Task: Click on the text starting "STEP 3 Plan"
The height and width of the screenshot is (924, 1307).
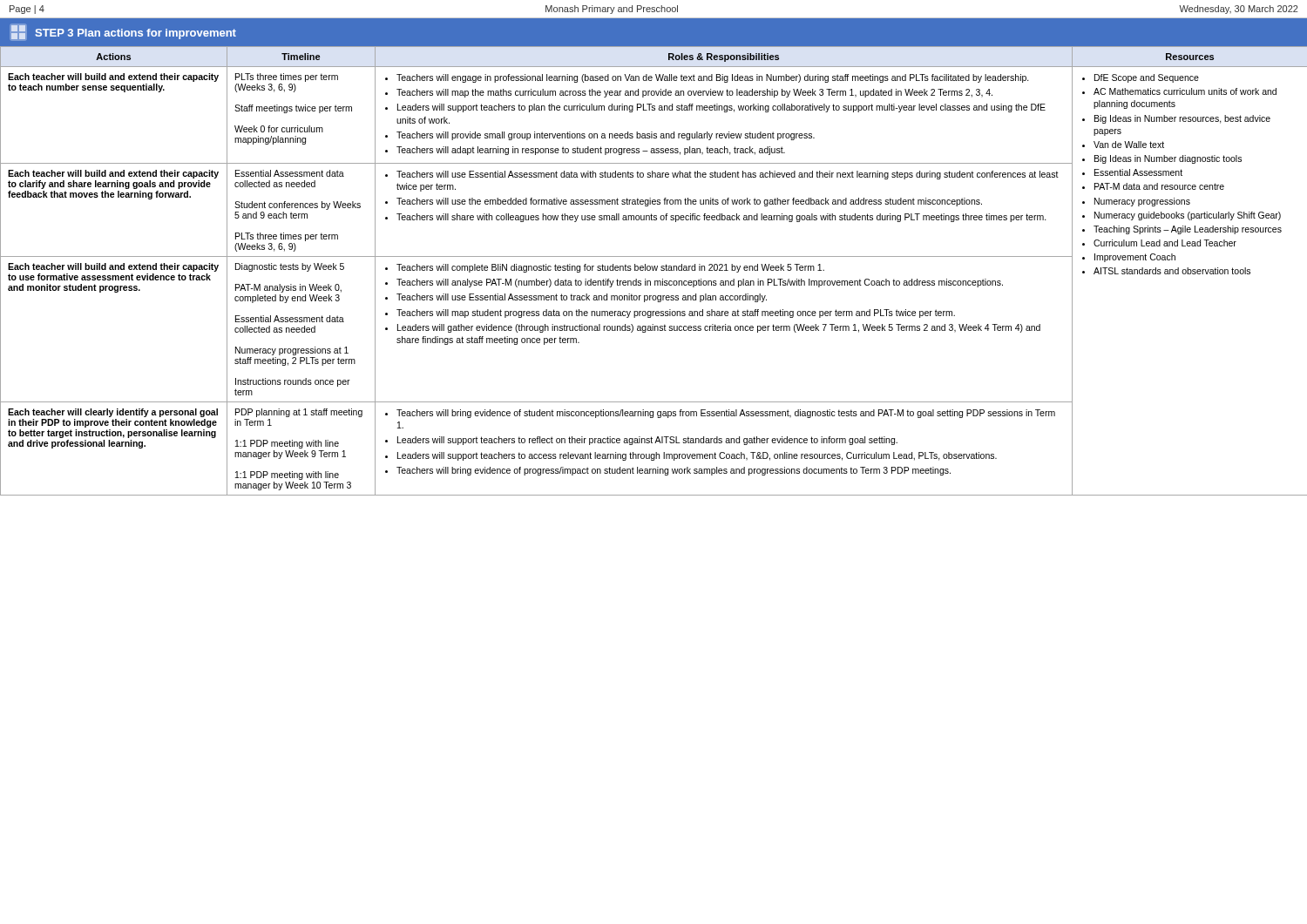Action: tap(122, 32)
